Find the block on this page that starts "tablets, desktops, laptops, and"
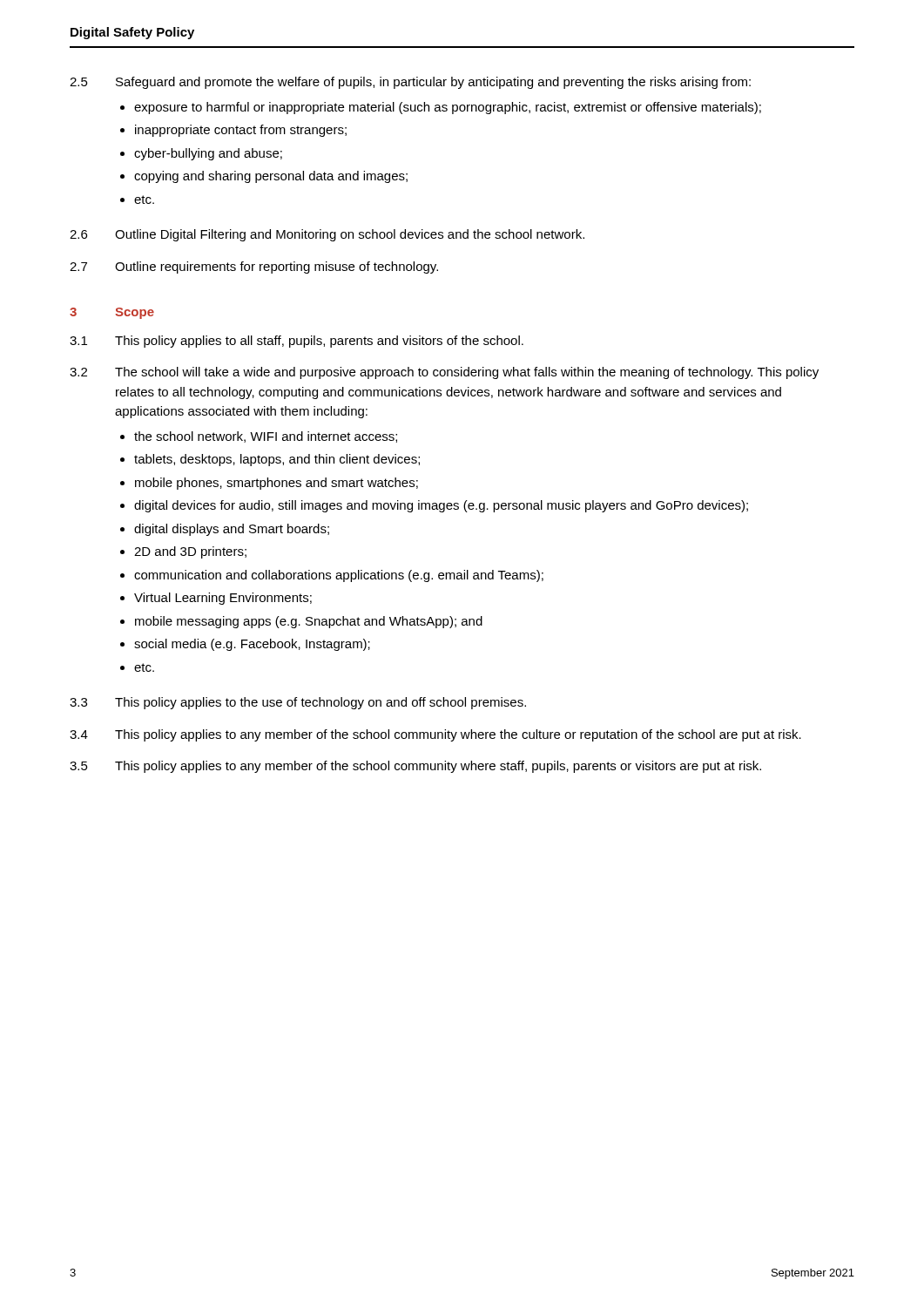The height and width of the screenshot is (1307, 924). (x=278, y=459)
